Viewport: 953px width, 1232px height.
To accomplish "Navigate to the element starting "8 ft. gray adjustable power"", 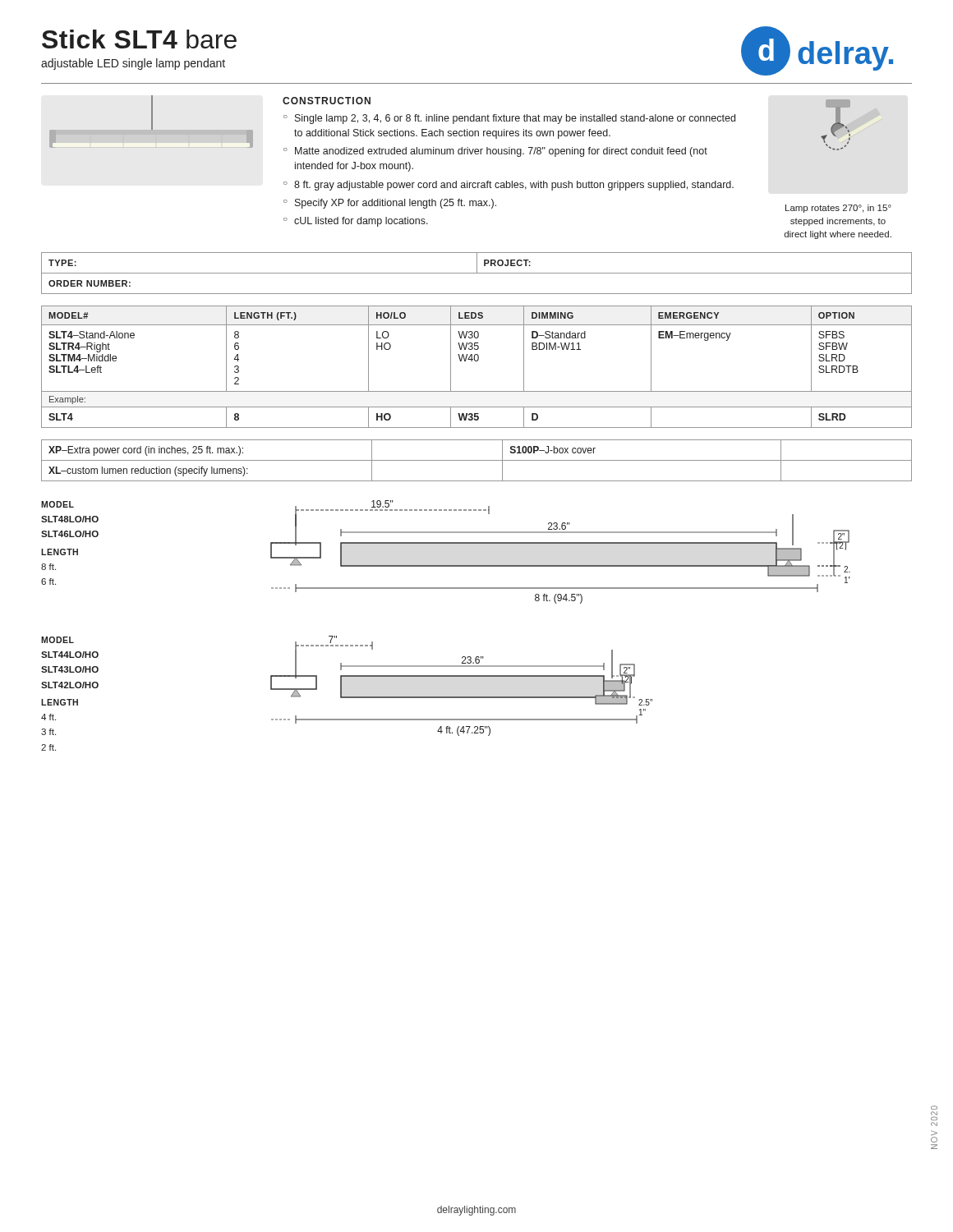I will (x=514, y=184).
